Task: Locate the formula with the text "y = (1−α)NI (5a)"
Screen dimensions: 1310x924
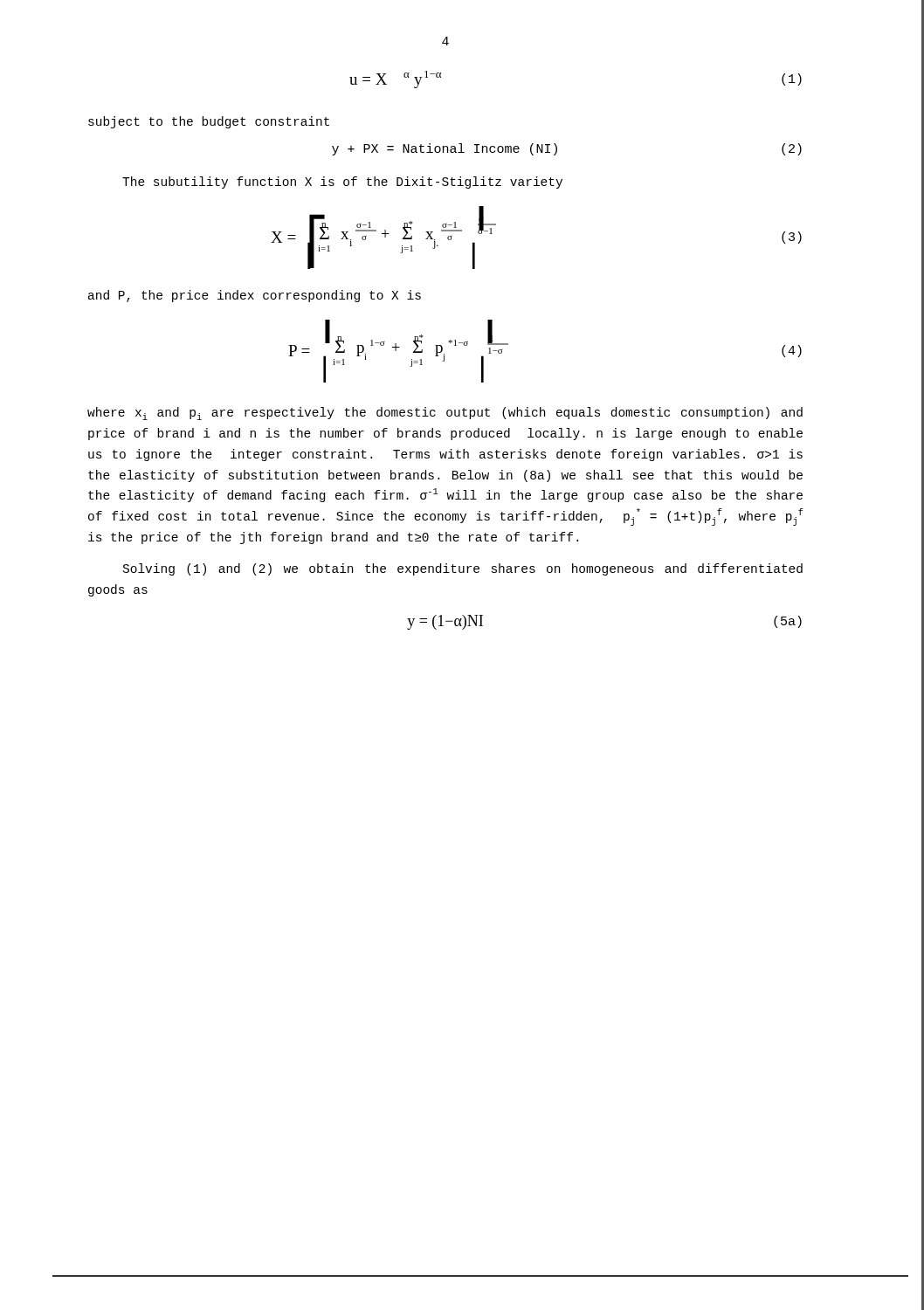Action: pos(441,622)
